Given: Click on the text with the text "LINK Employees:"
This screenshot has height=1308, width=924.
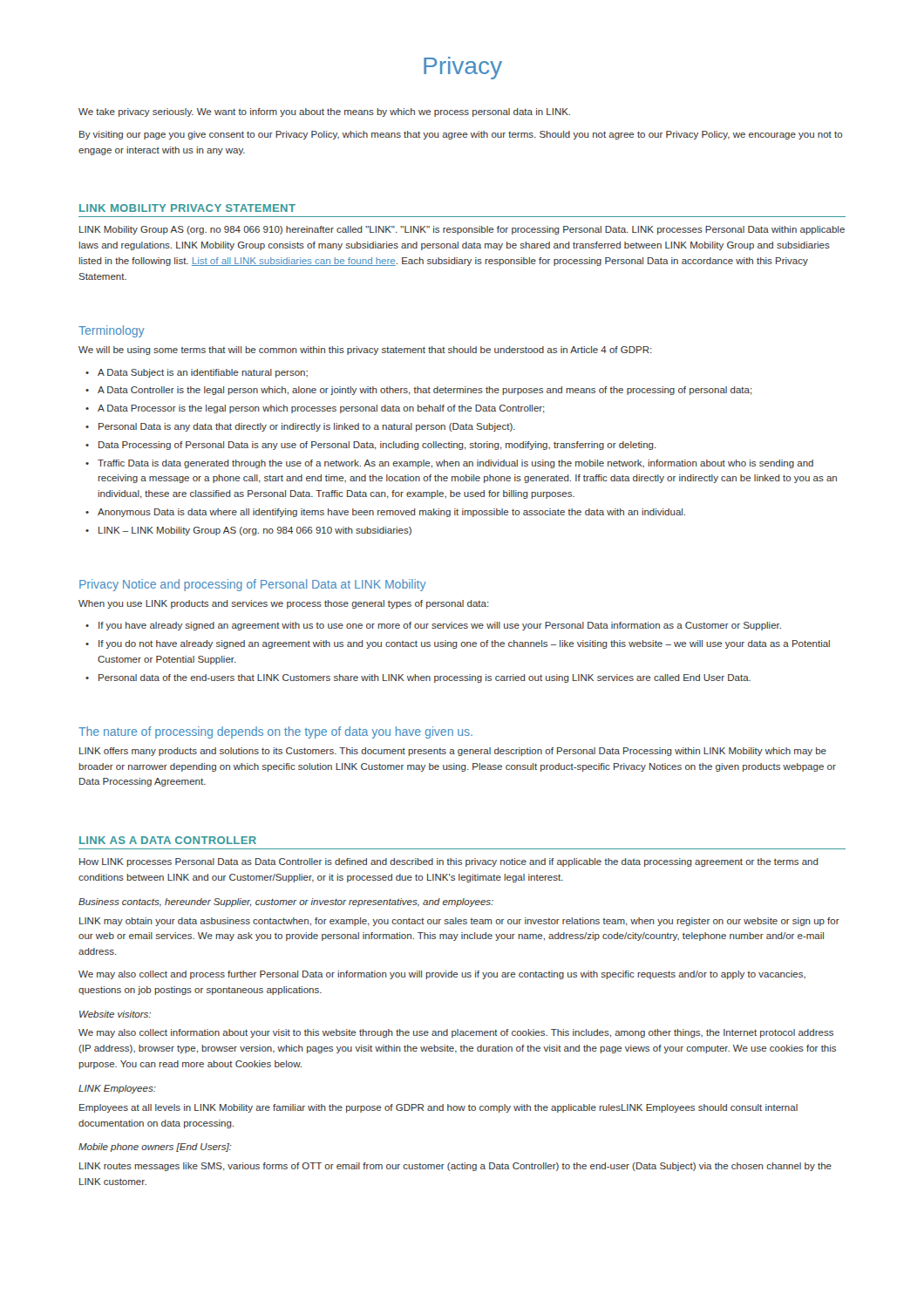Looking at the screenshot, I should tap(117, 1088).
